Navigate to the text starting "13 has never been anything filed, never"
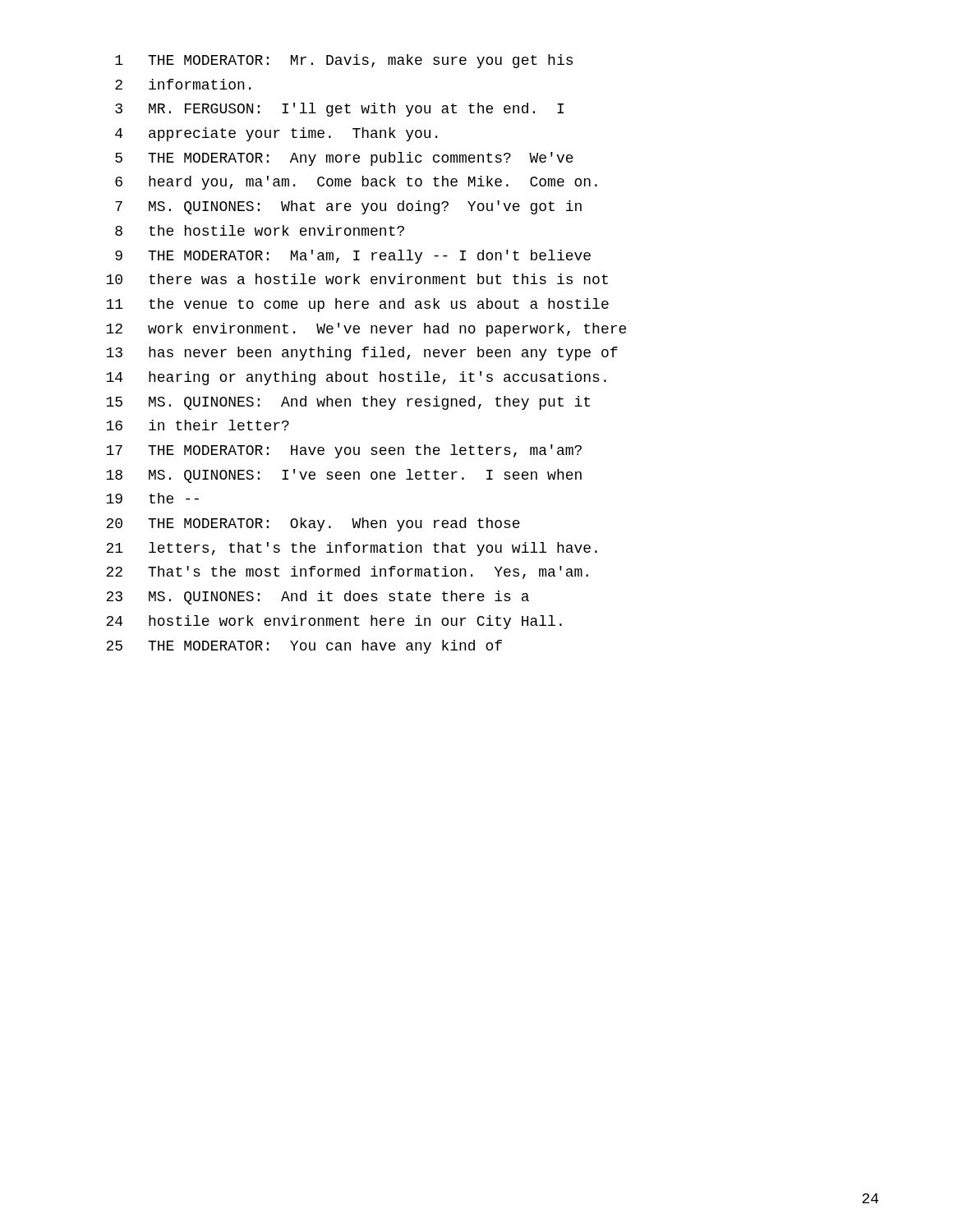953x1232 pixels. pos(476,354)
